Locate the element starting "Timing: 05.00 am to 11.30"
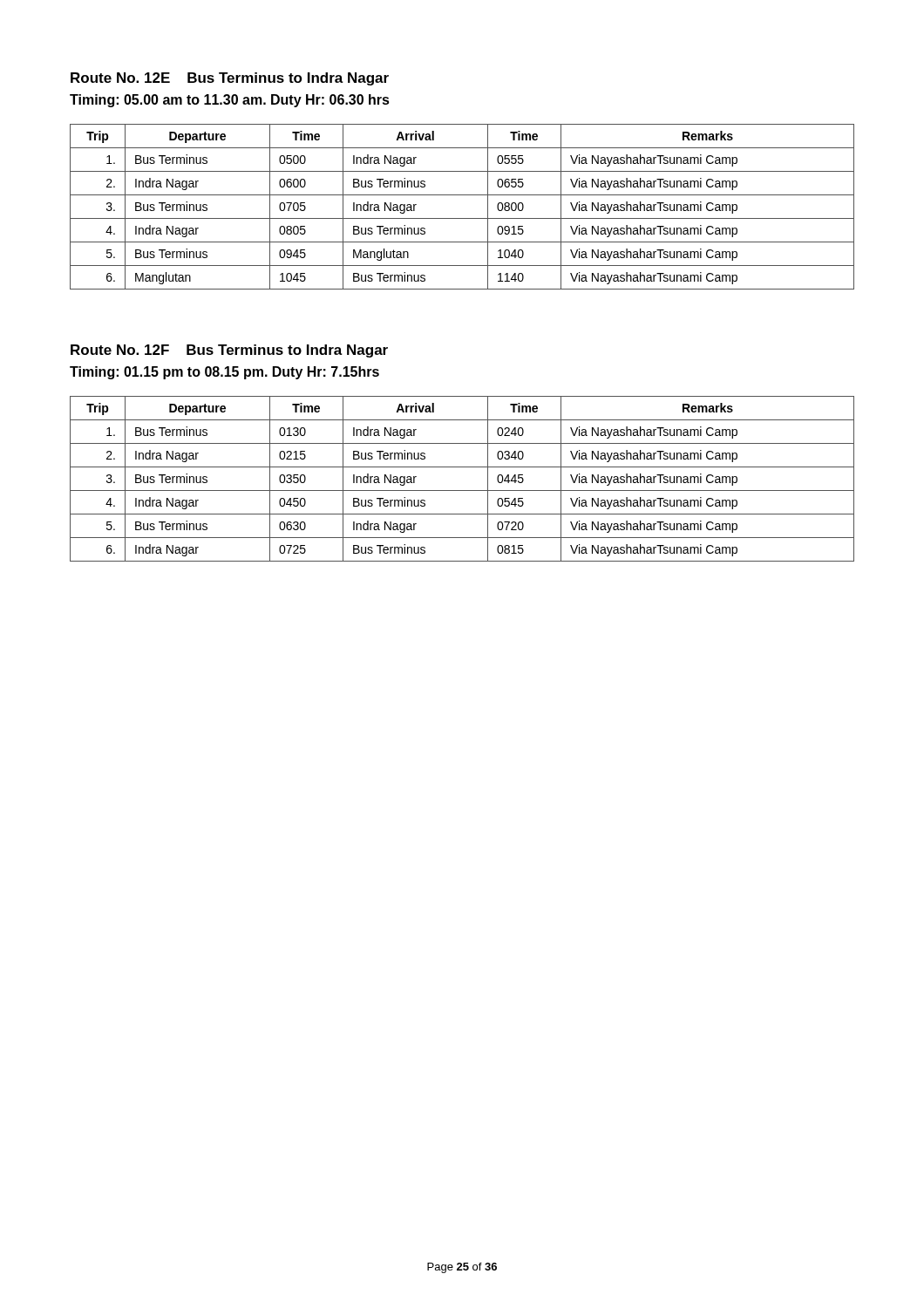 tap(230, 100)
